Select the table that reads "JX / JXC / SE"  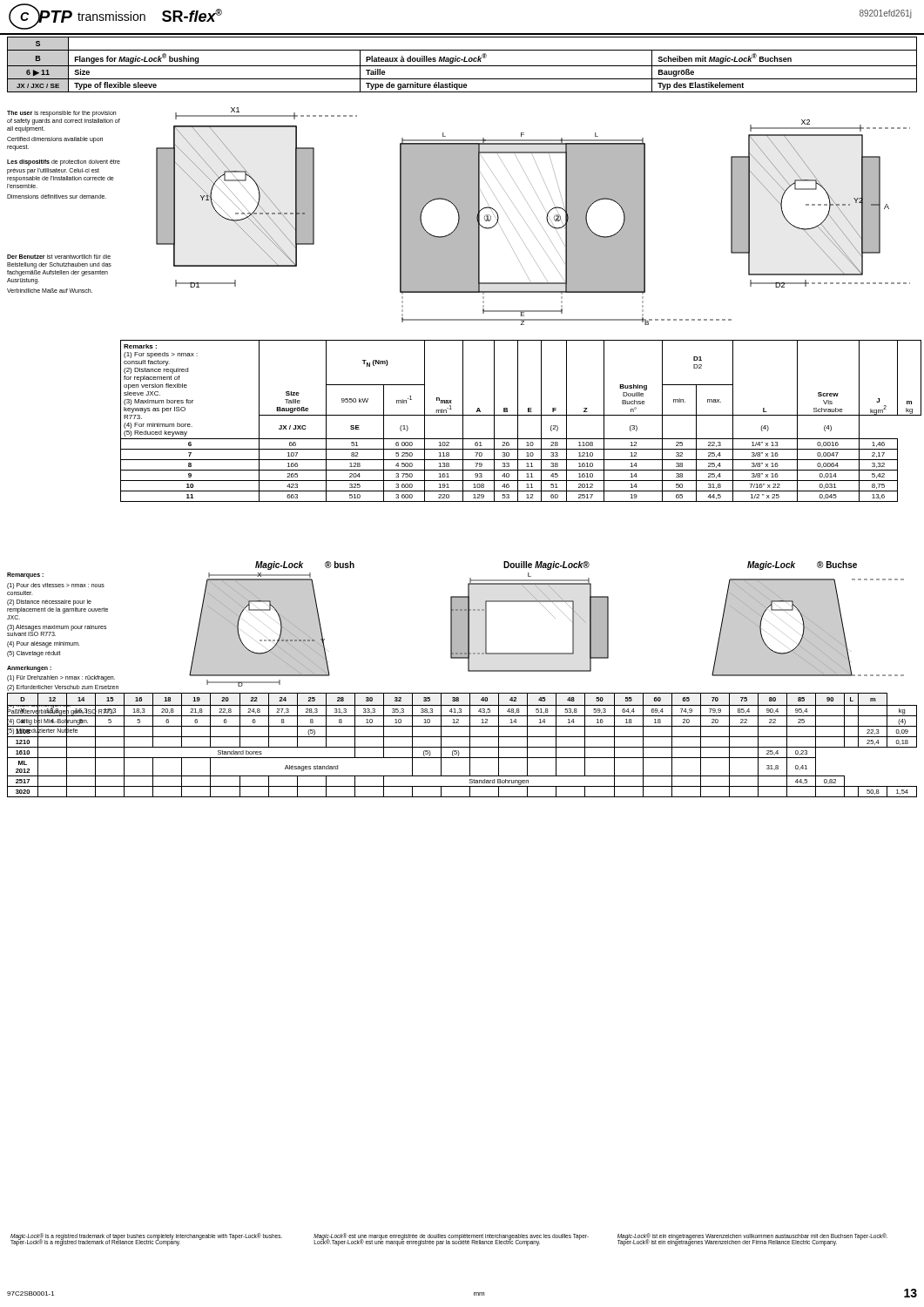coord(462,65)
